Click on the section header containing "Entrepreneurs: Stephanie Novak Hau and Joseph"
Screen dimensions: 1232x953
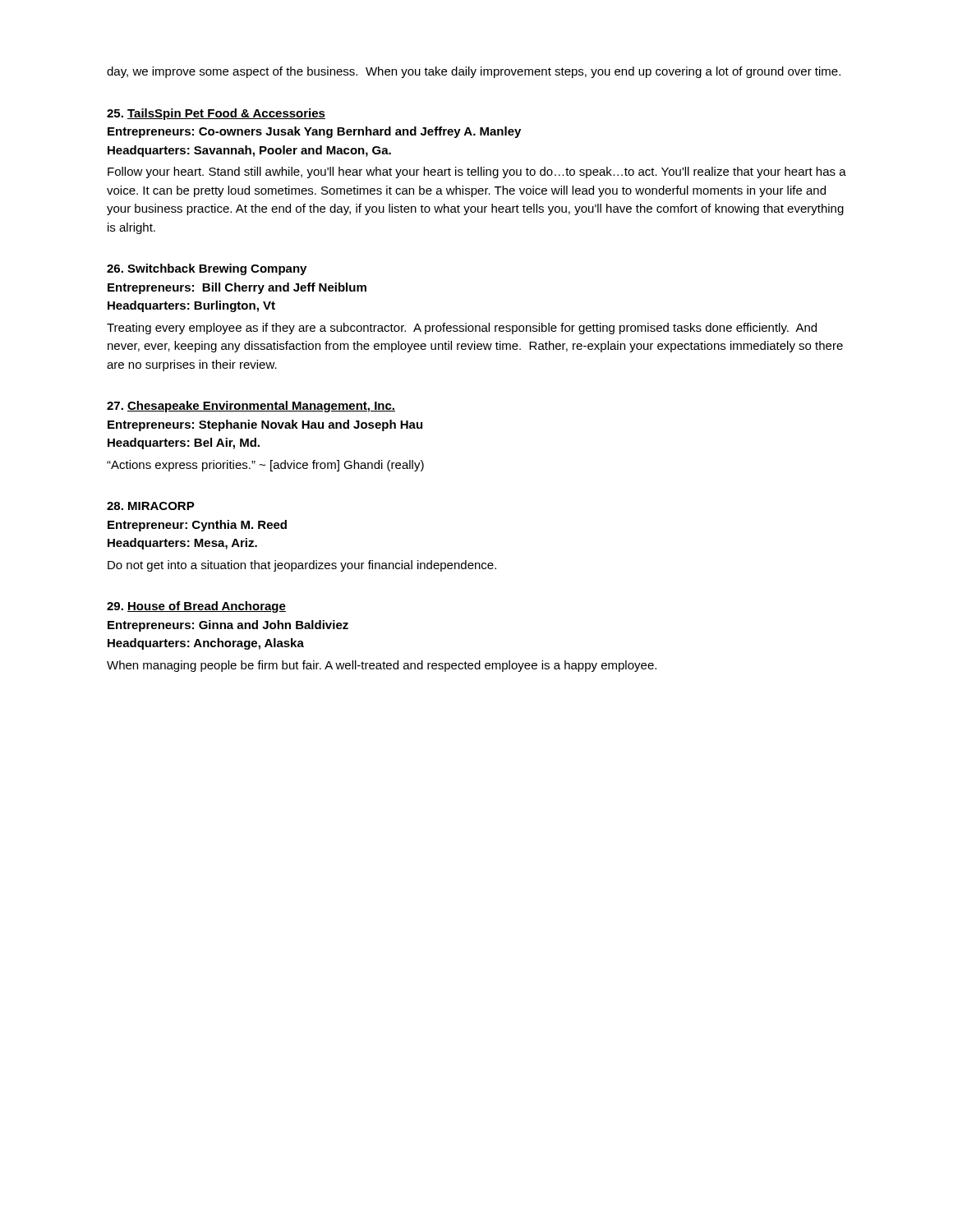point(265,424)
